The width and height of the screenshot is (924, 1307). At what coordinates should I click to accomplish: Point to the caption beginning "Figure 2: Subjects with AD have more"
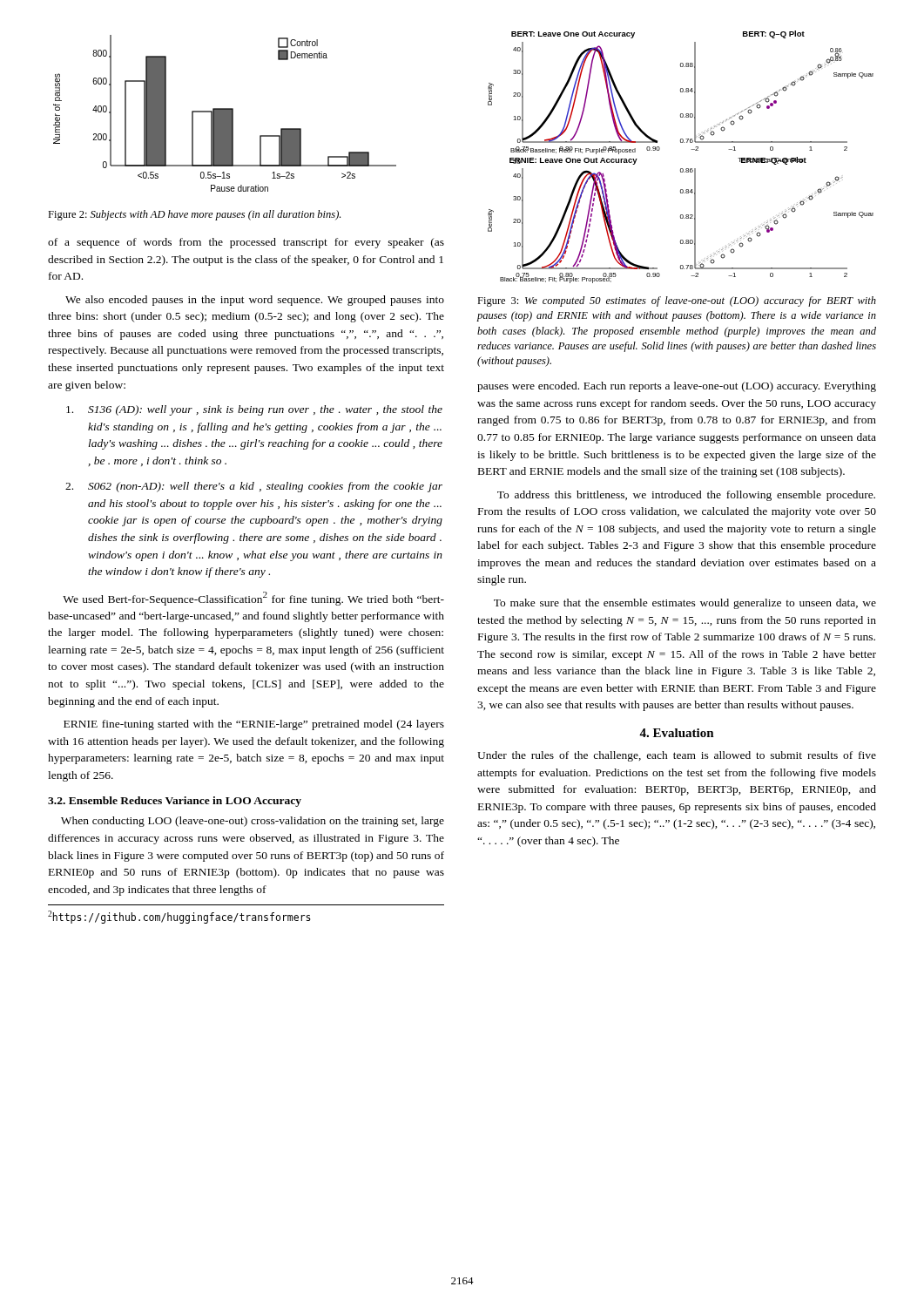point(195,214)
